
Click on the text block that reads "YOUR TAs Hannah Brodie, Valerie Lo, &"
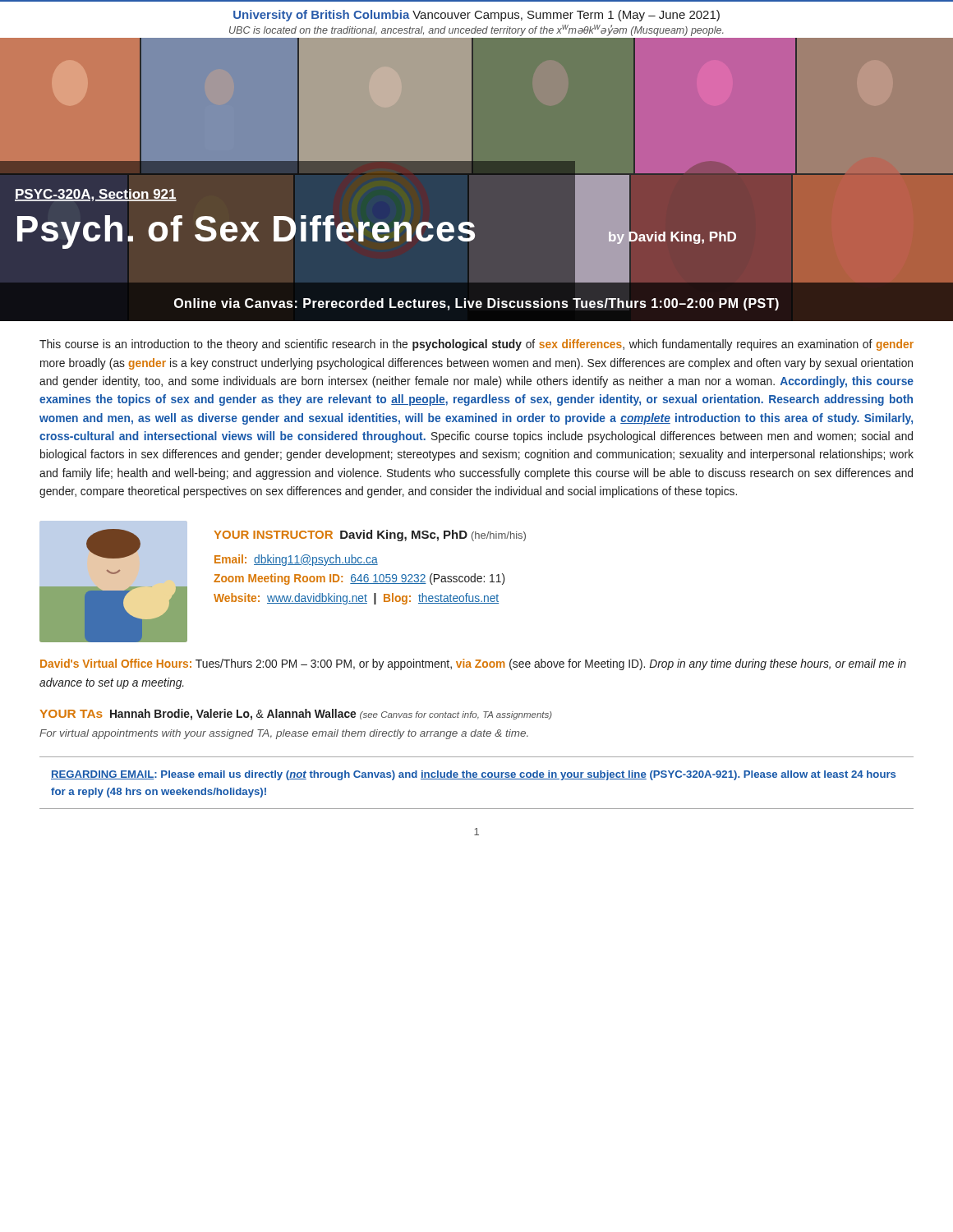click(x=476, y=723)
